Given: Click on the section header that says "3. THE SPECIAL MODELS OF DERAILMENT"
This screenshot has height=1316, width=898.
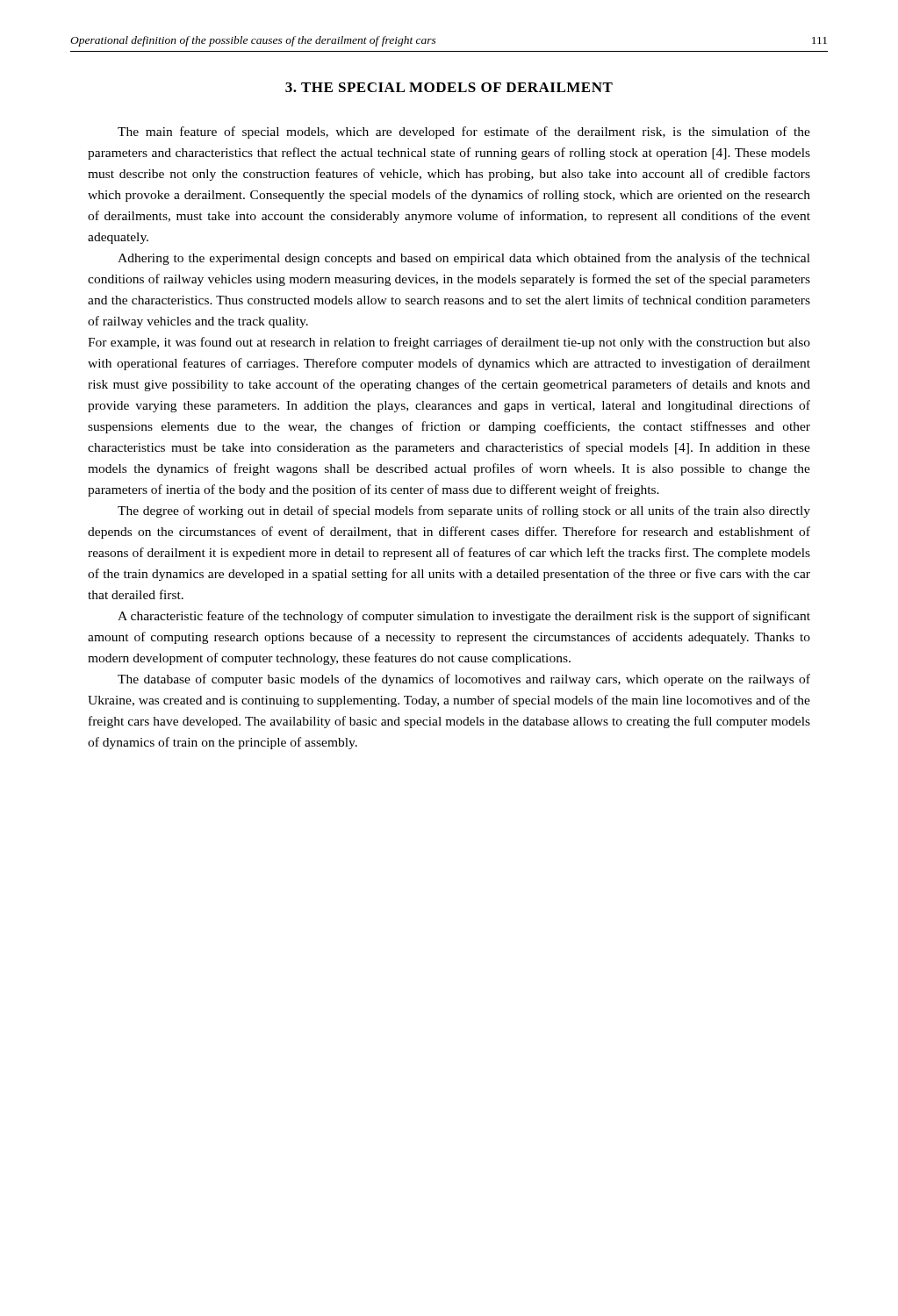Looking at the screenshot, I should pos(449,87).
